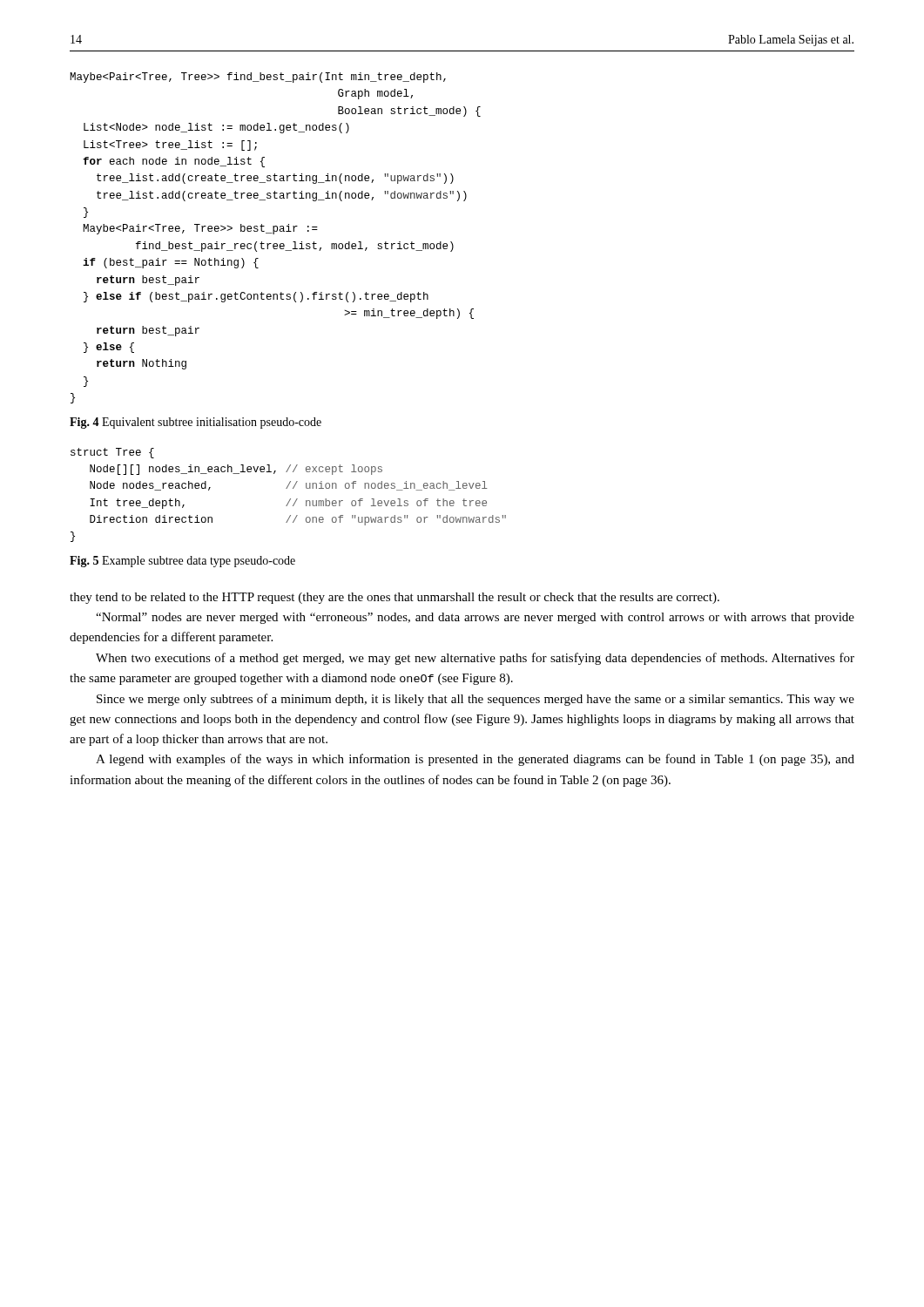
Task: Point to the text starting "Fig. 5 Example subtree data type pseudo-code"
Action: (183, 560)
